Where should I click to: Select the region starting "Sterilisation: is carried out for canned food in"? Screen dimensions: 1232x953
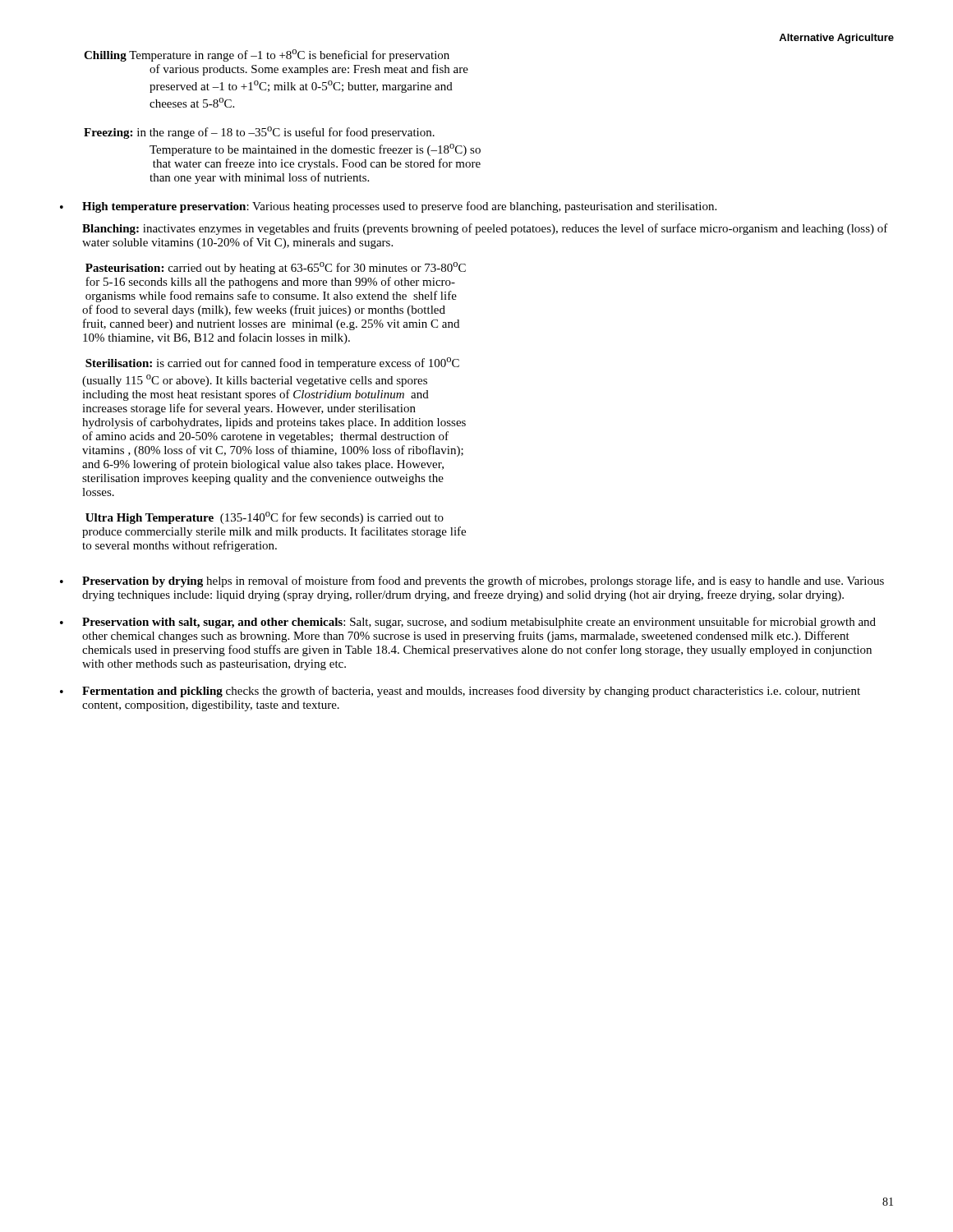[x=274, y=426]
